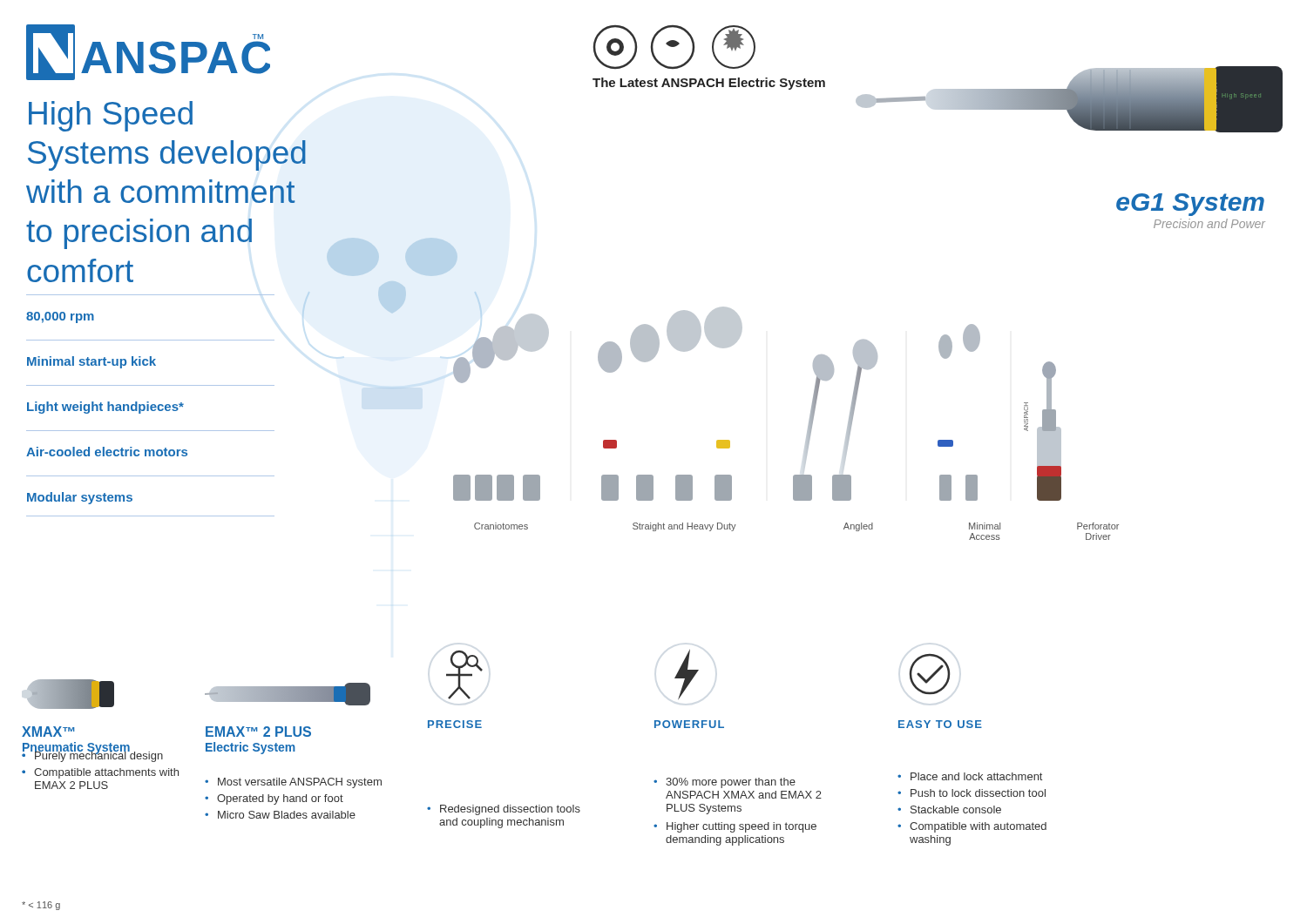Viewport: 1307px width, 924px height.
Task: Locate the title
Action: coord(167,192)
